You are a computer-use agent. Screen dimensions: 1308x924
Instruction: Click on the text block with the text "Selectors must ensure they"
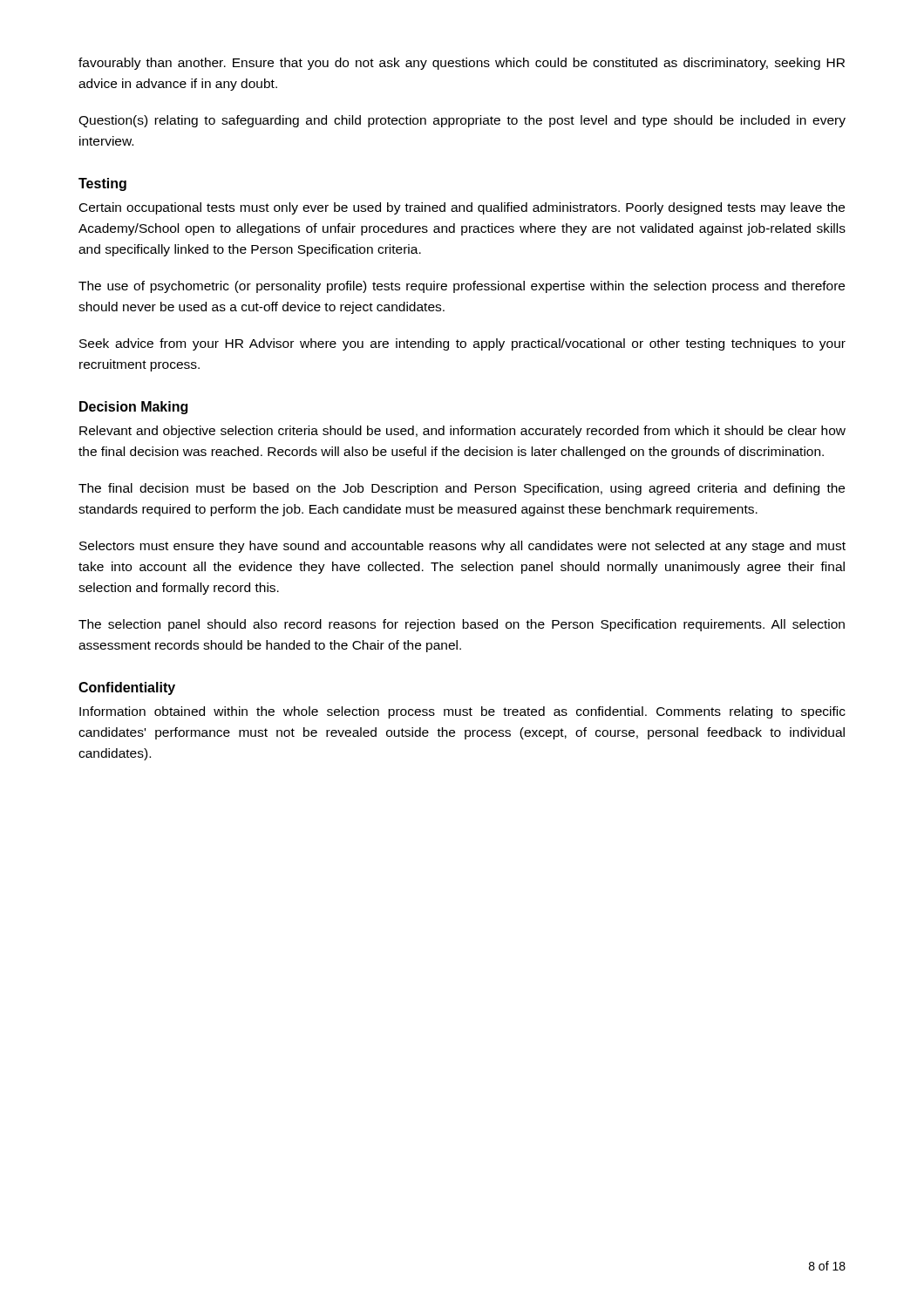(462, 567)
